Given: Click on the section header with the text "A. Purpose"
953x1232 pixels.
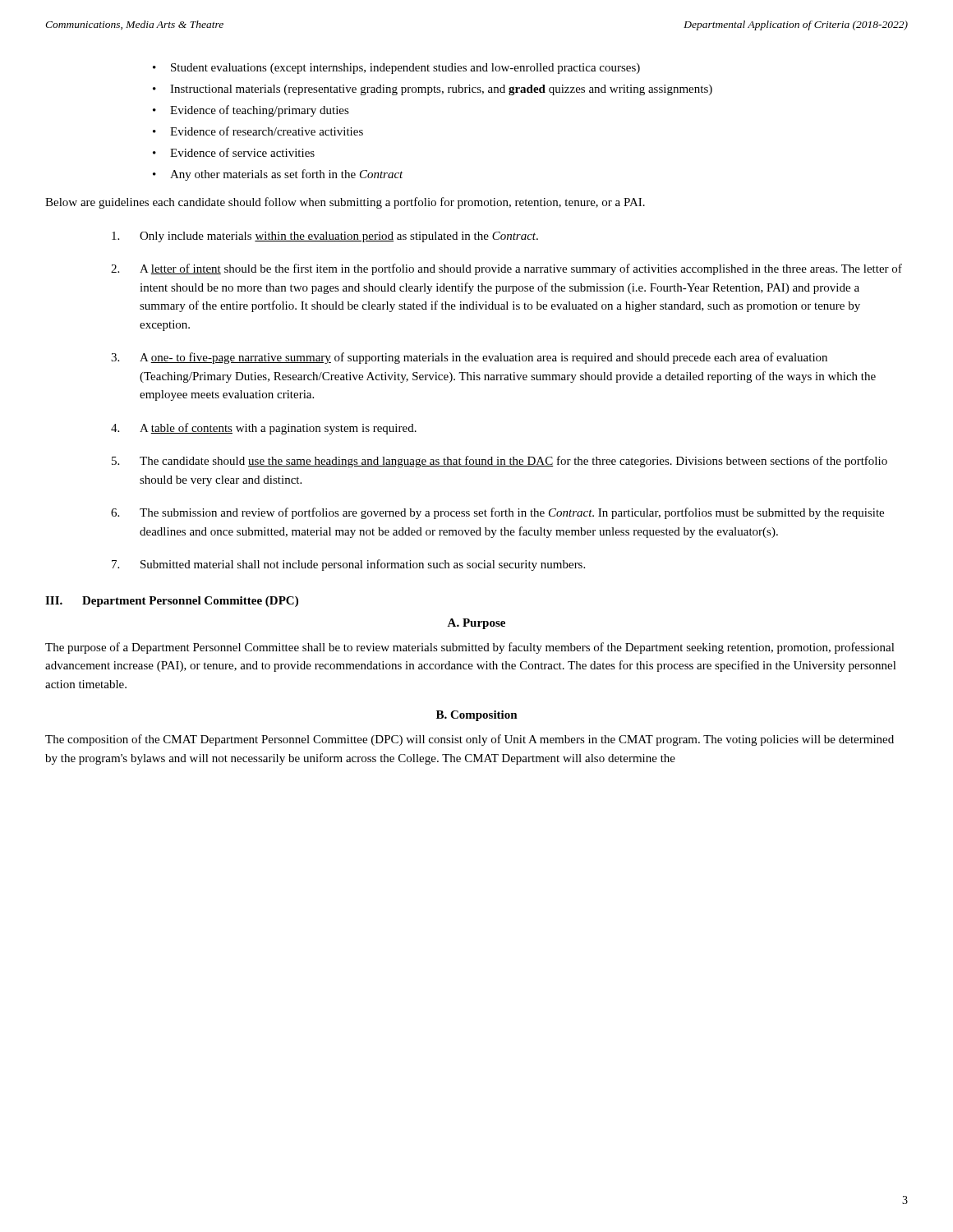Looking at the screenshot, I should (476, 622).
